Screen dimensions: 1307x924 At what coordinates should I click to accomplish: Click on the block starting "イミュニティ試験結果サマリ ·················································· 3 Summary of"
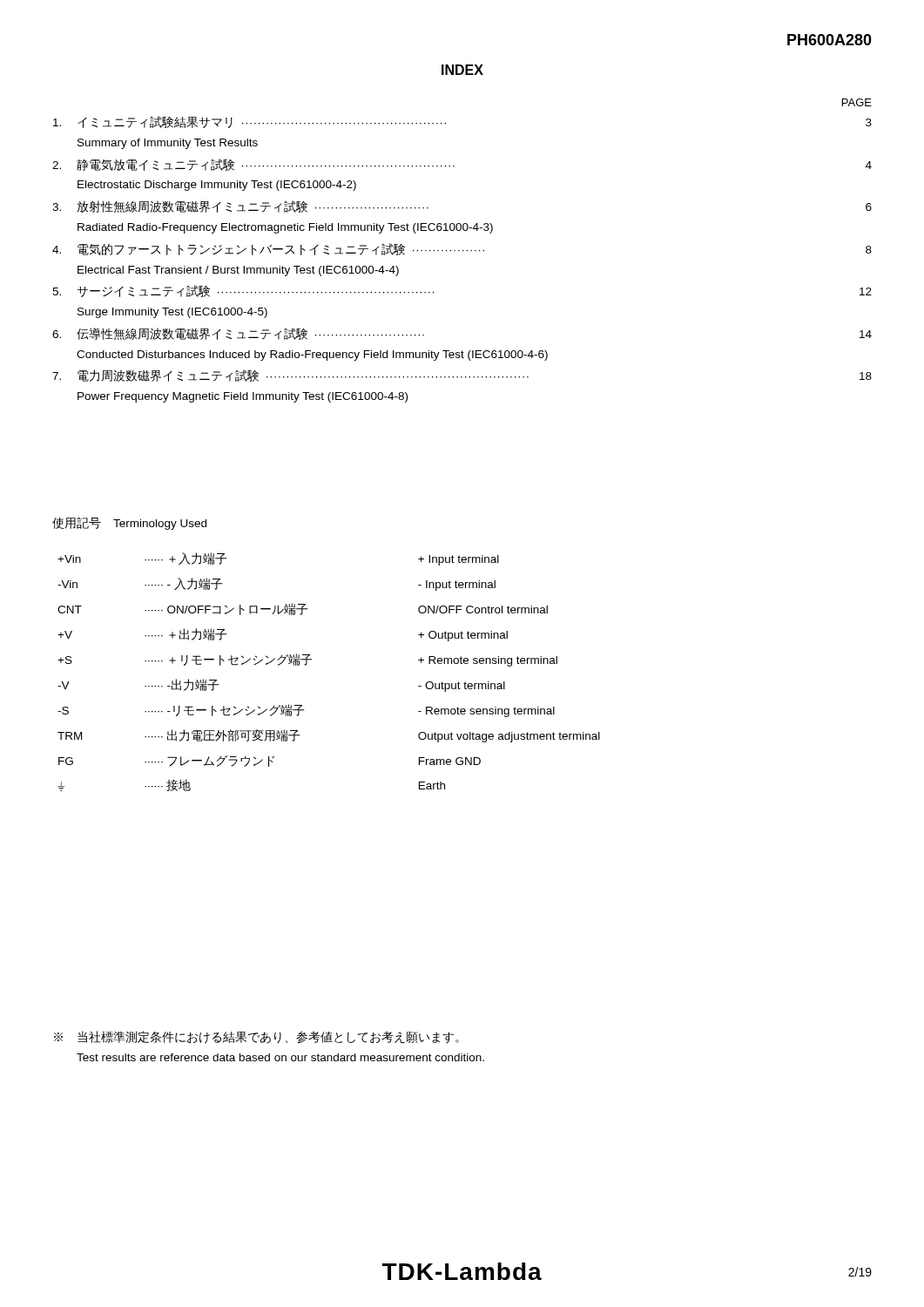[462, 260]
